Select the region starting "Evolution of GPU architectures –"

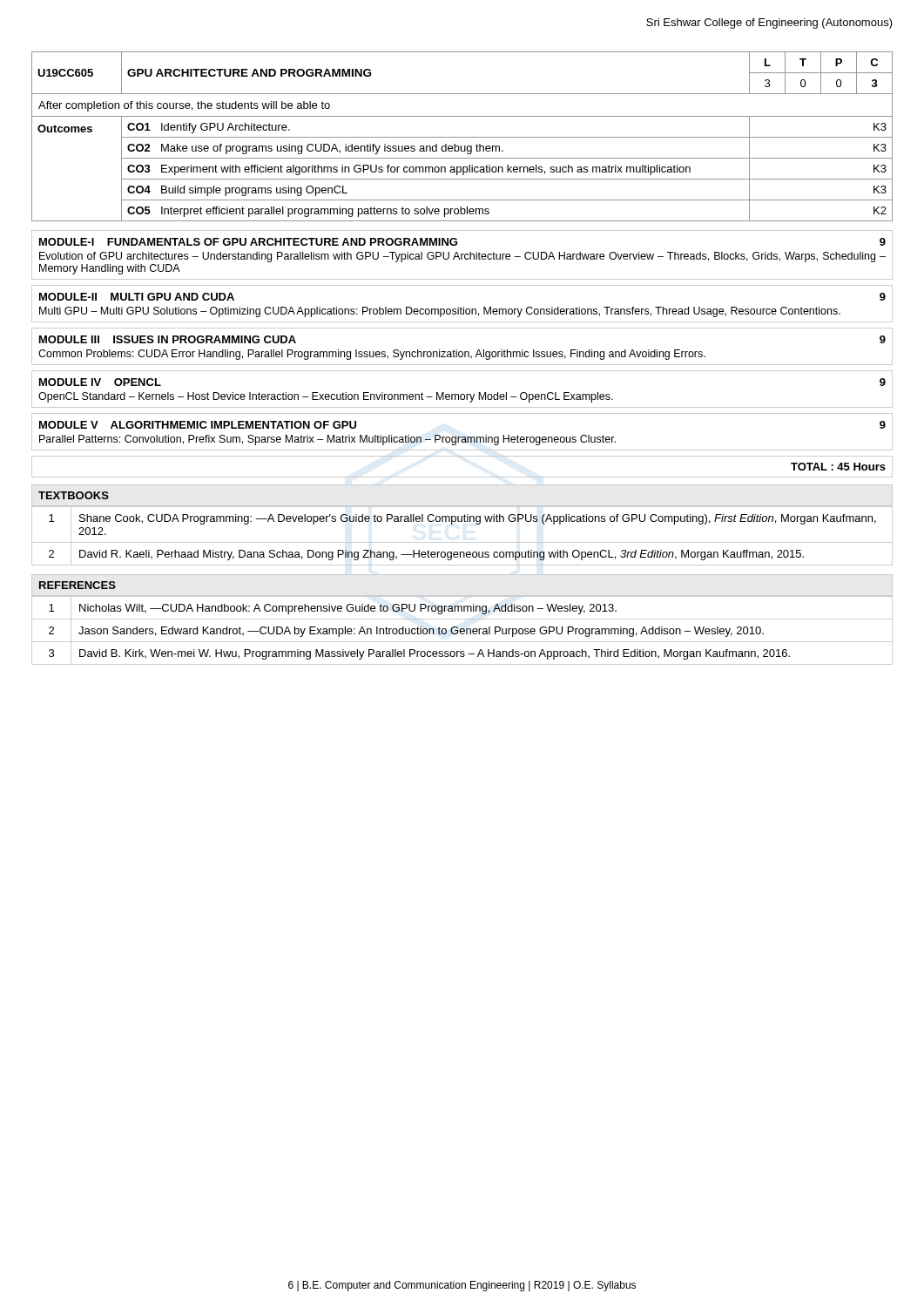click(462, 262)
